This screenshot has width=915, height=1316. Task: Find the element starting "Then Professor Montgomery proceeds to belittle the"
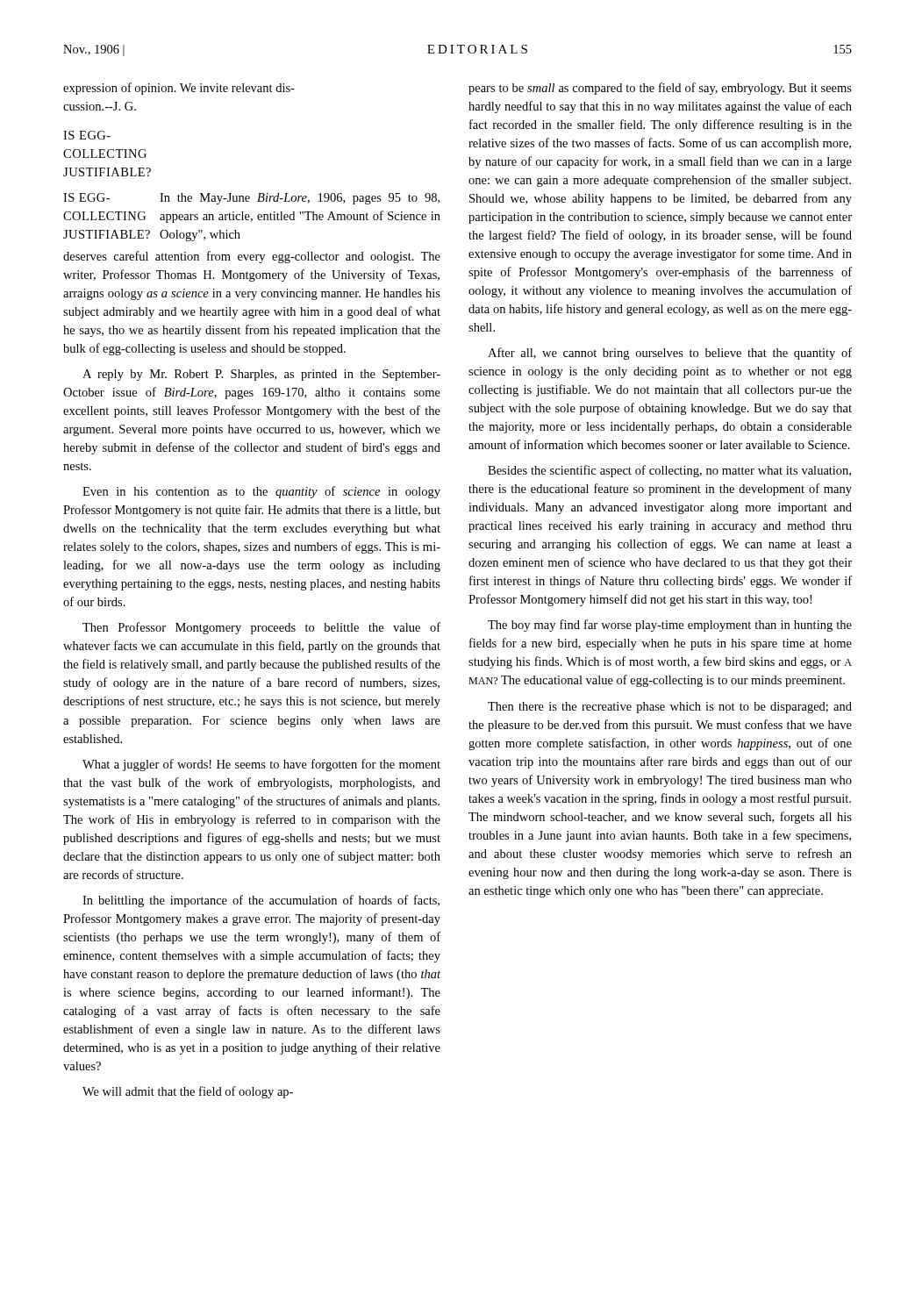(252, 683)
